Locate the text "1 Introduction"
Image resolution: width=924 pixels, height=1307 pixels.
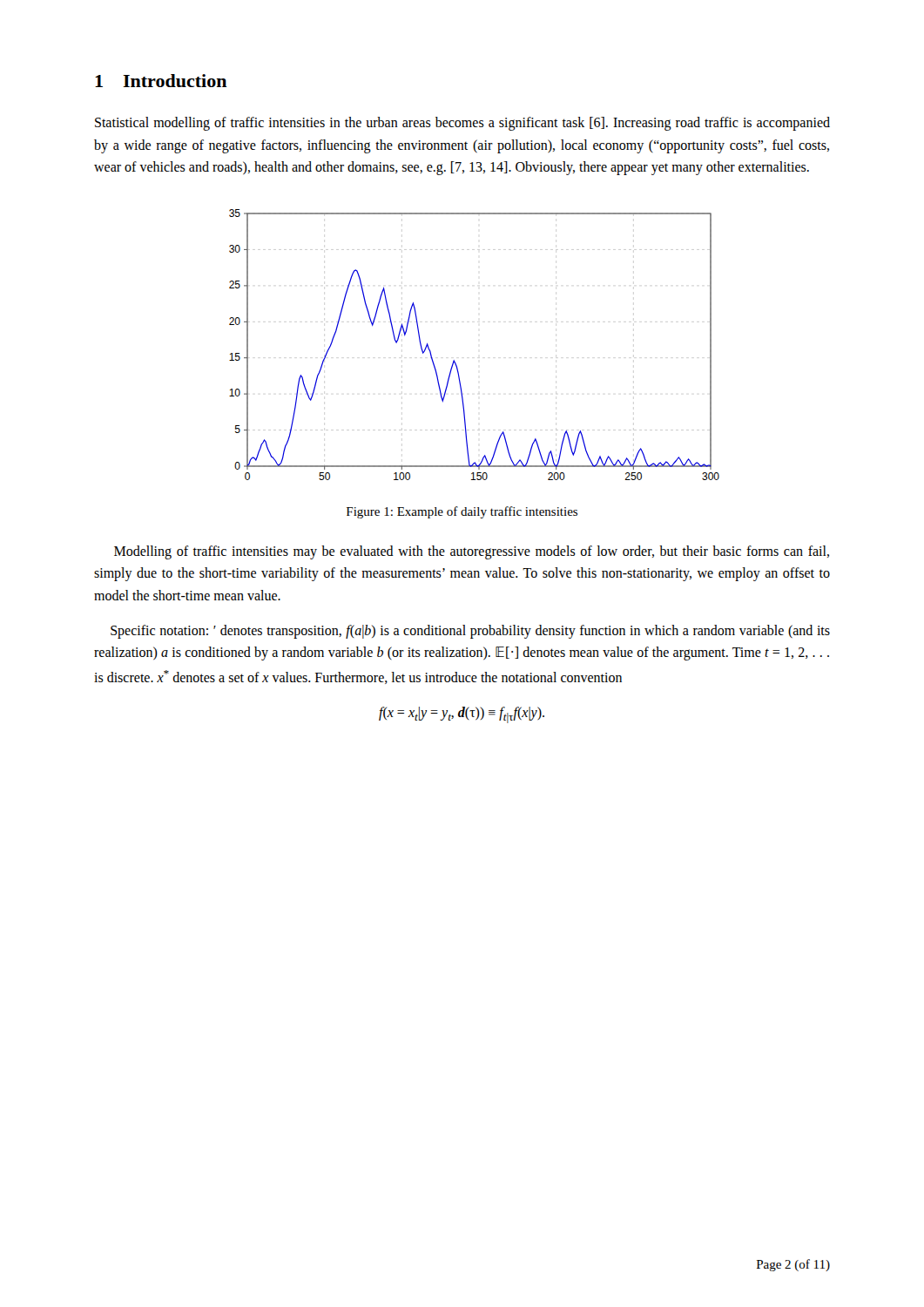pyautogui.click(x=160, y=81)
